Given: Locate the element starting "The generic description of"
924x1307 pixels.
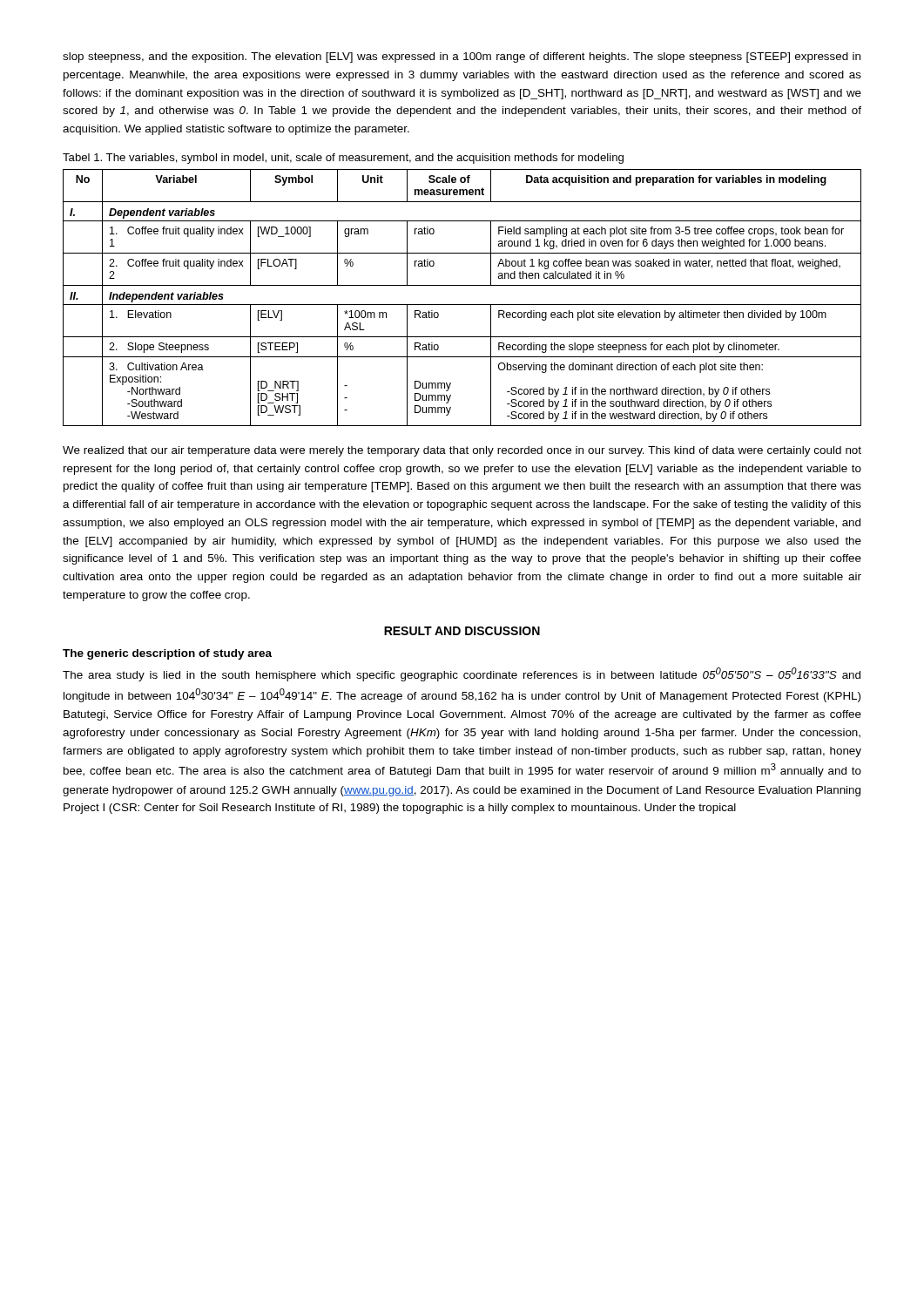Looking at the screenshot, I should pos(167,653).
